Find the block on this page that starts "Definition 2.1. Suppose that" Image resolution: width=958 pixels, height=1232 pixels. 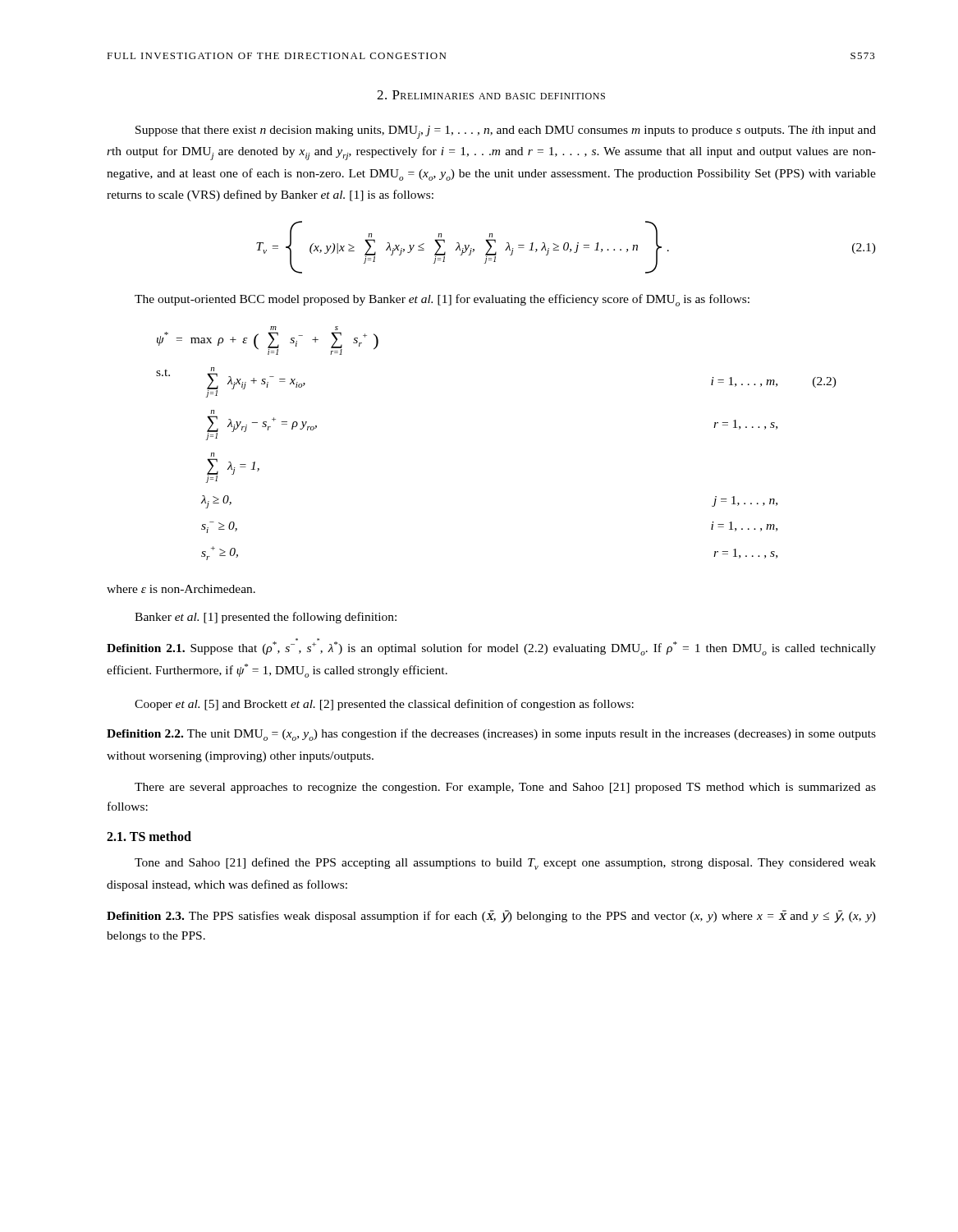(491, 659)
